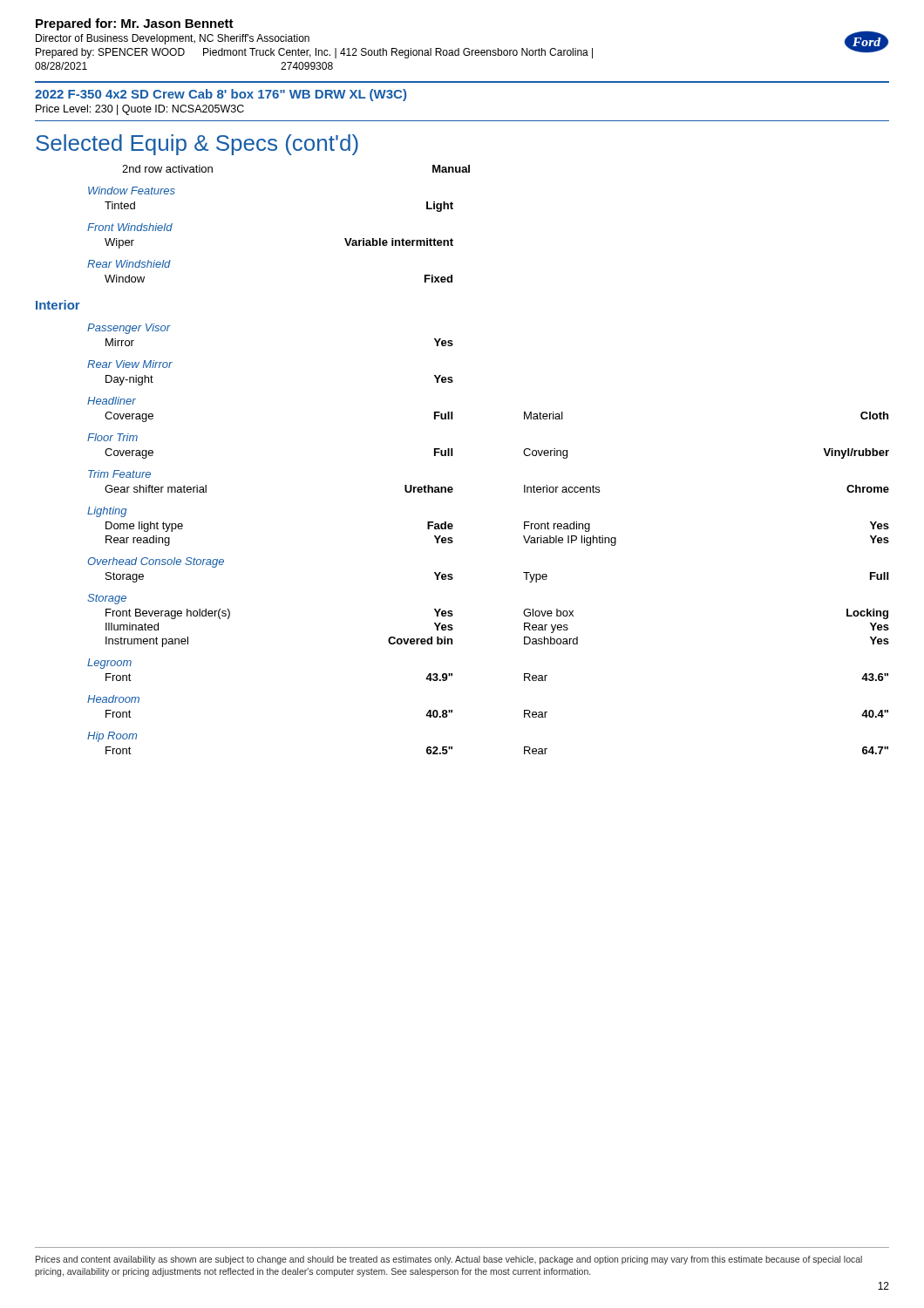Viewport: 924px width, 1308px height.
Task: Locate the title that opens with "2022 F-350 4x2 SD Crew Cab"
Action: click(221, 94)
